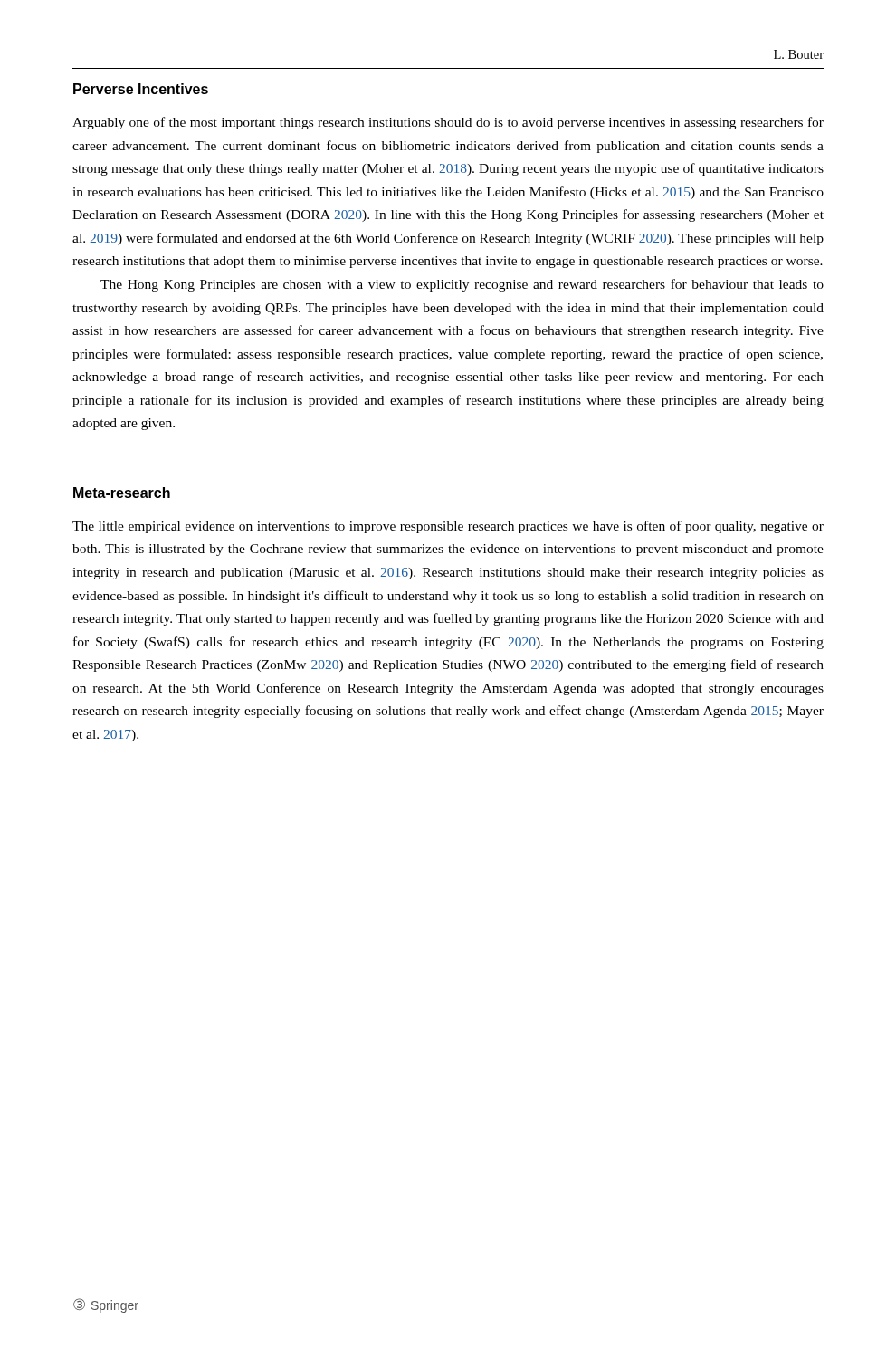Where is the passage that starts "The Hong Kong Principles are chosen"?
Image resolution: width=896 pixels, height=1358 pixels.
[448, 353]
